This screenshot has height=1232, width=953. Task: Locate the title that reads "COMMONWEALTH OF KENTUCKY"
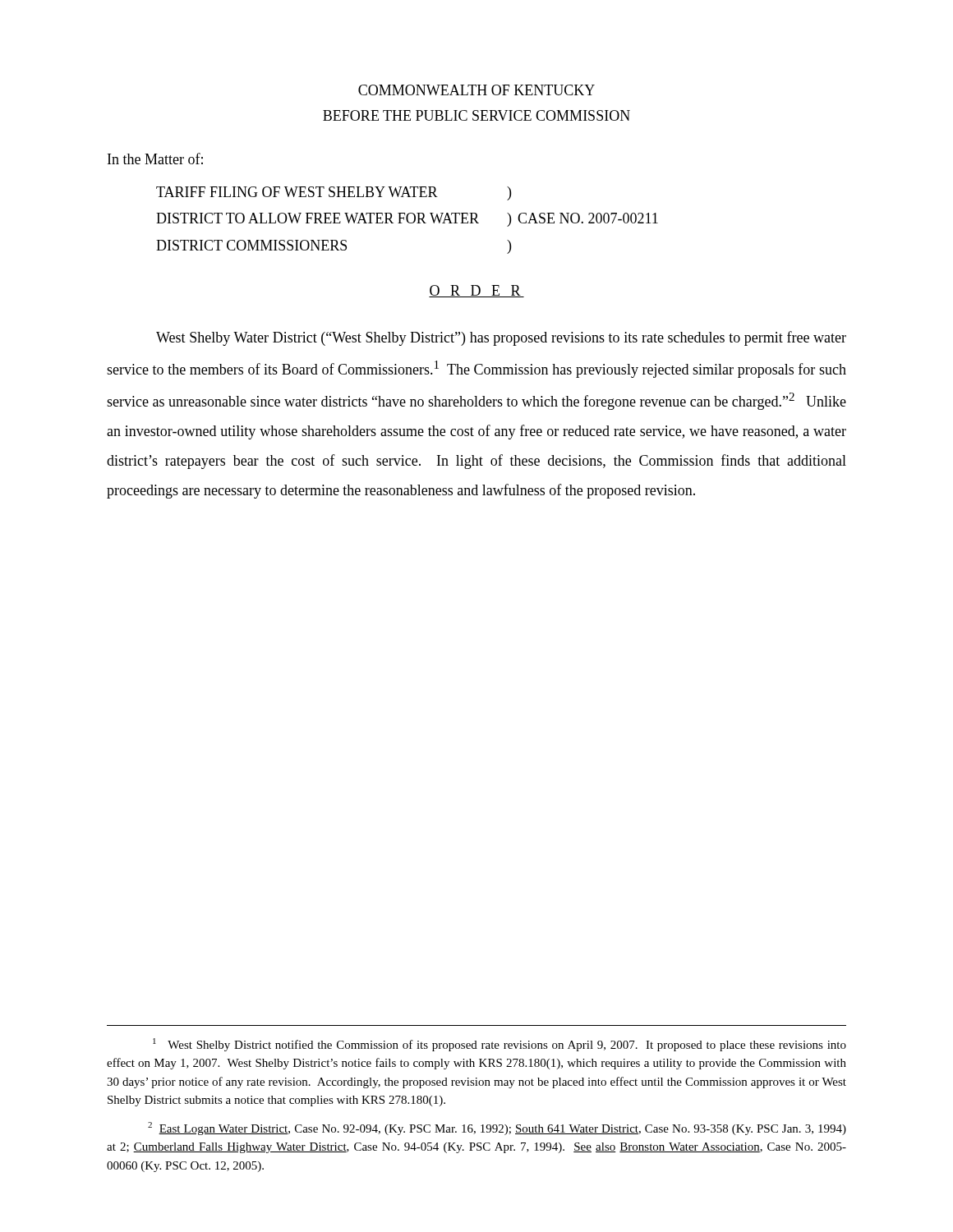476,90
